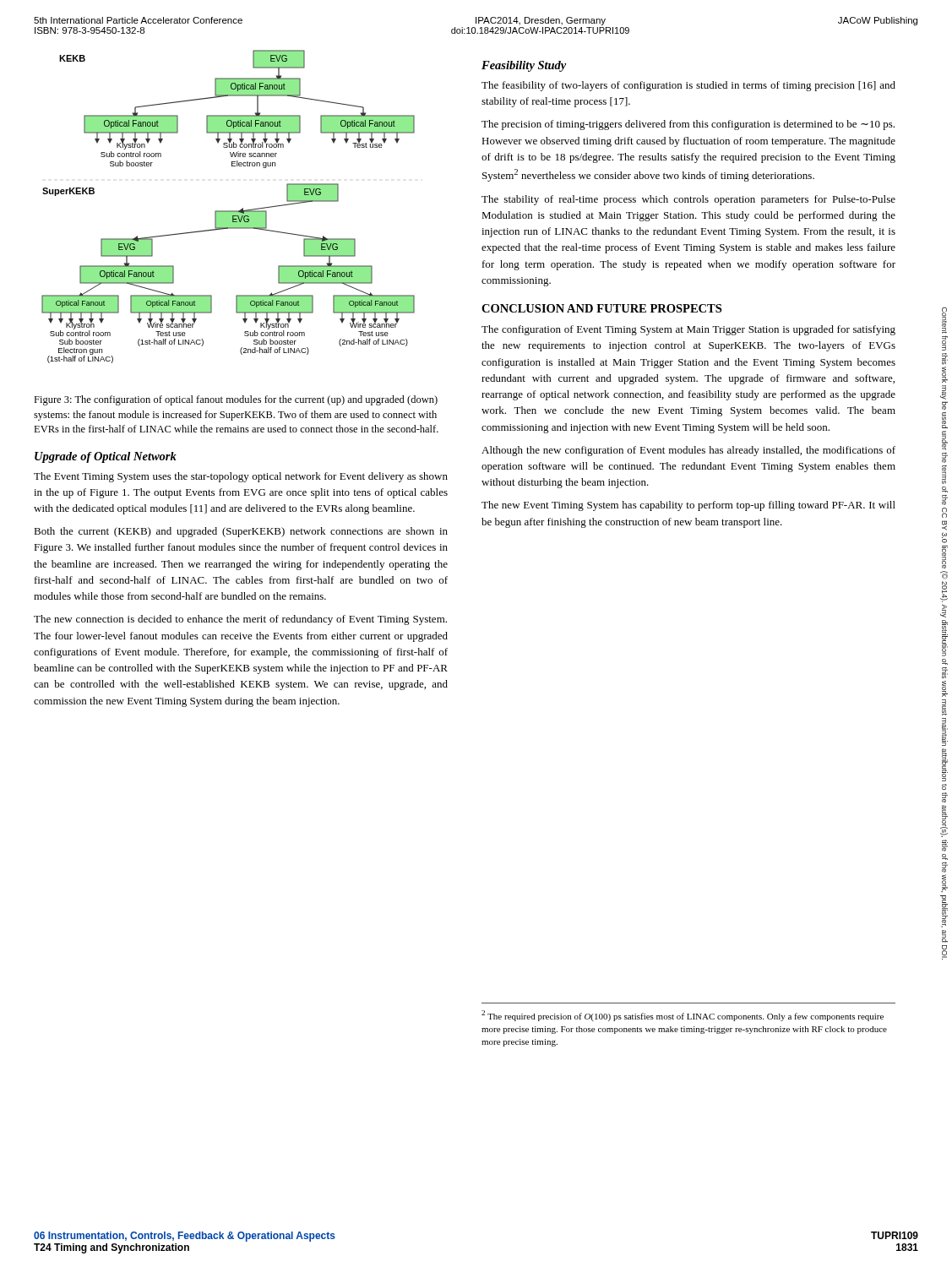Locate the element starting "Upgrade of Optical Network"
This screenshot has height=1267, width=952.
pyautogui.click(x=105, y=456)
